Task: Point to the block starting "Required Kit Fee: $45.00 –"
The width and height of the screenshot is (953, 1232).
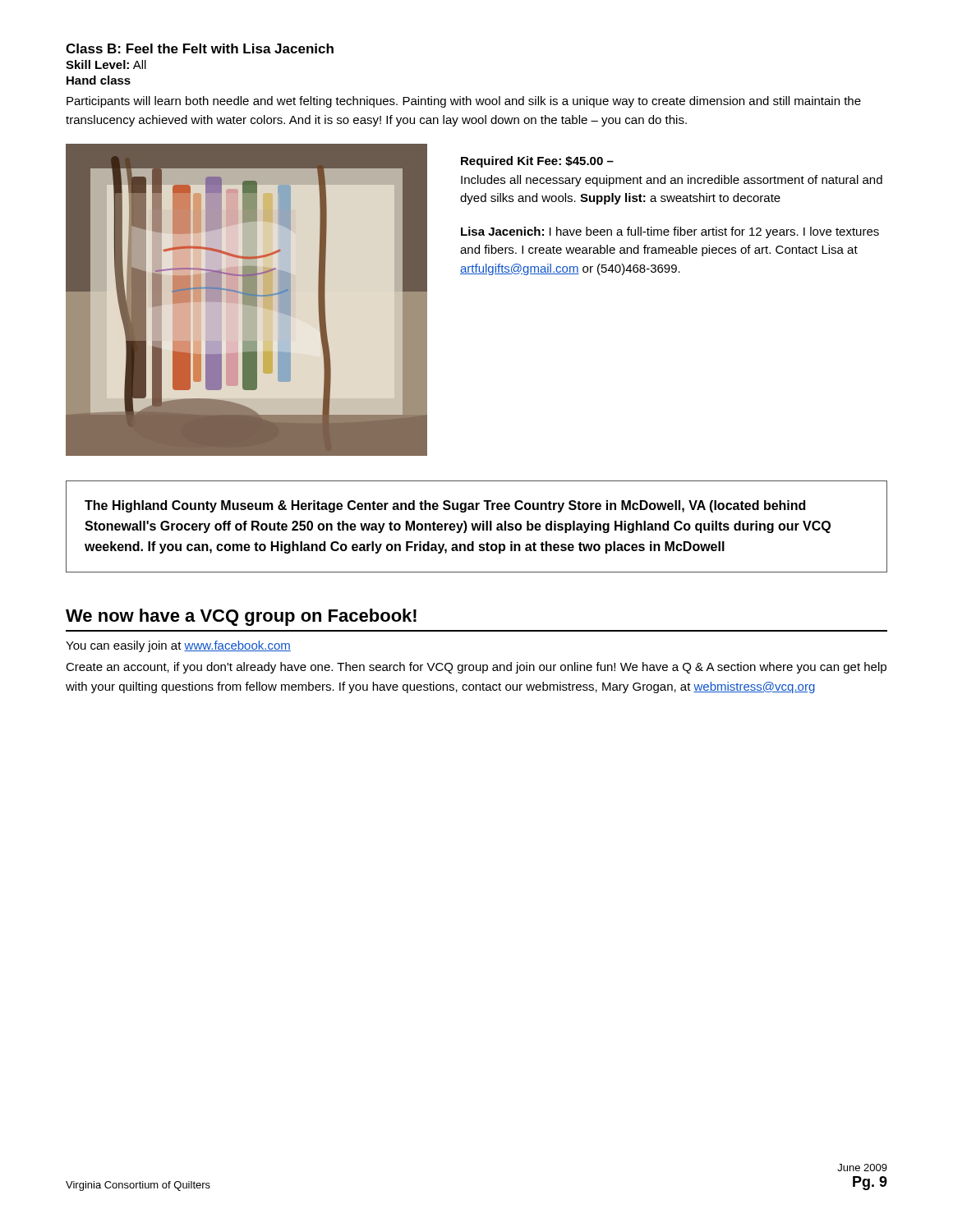Action: tap(674, 215)
